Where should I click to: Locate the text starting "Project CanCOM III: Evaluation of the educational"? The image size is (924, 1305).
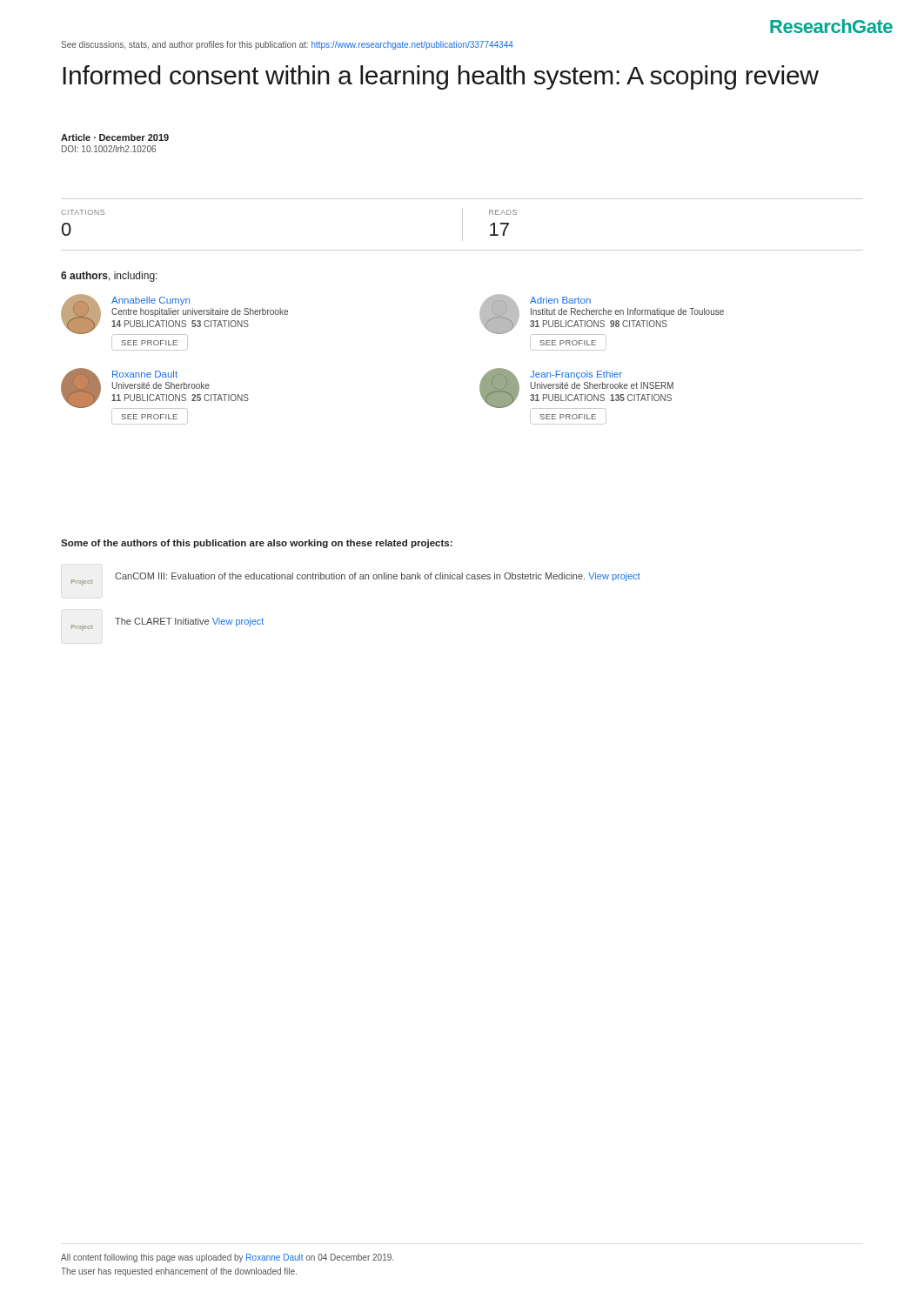tap(351, 581)
